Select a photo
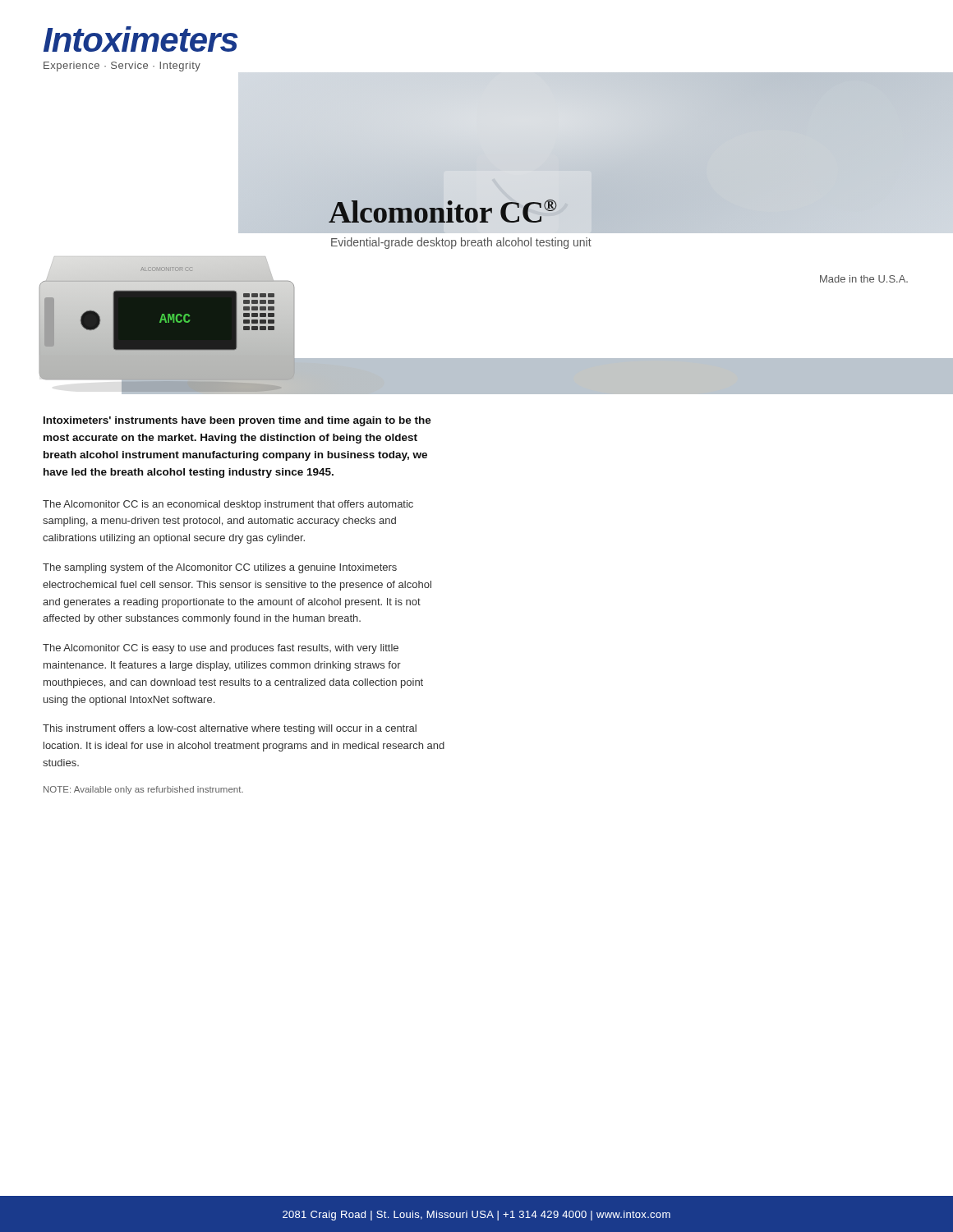Screen dimensions: 1232x953 point(476,233)
